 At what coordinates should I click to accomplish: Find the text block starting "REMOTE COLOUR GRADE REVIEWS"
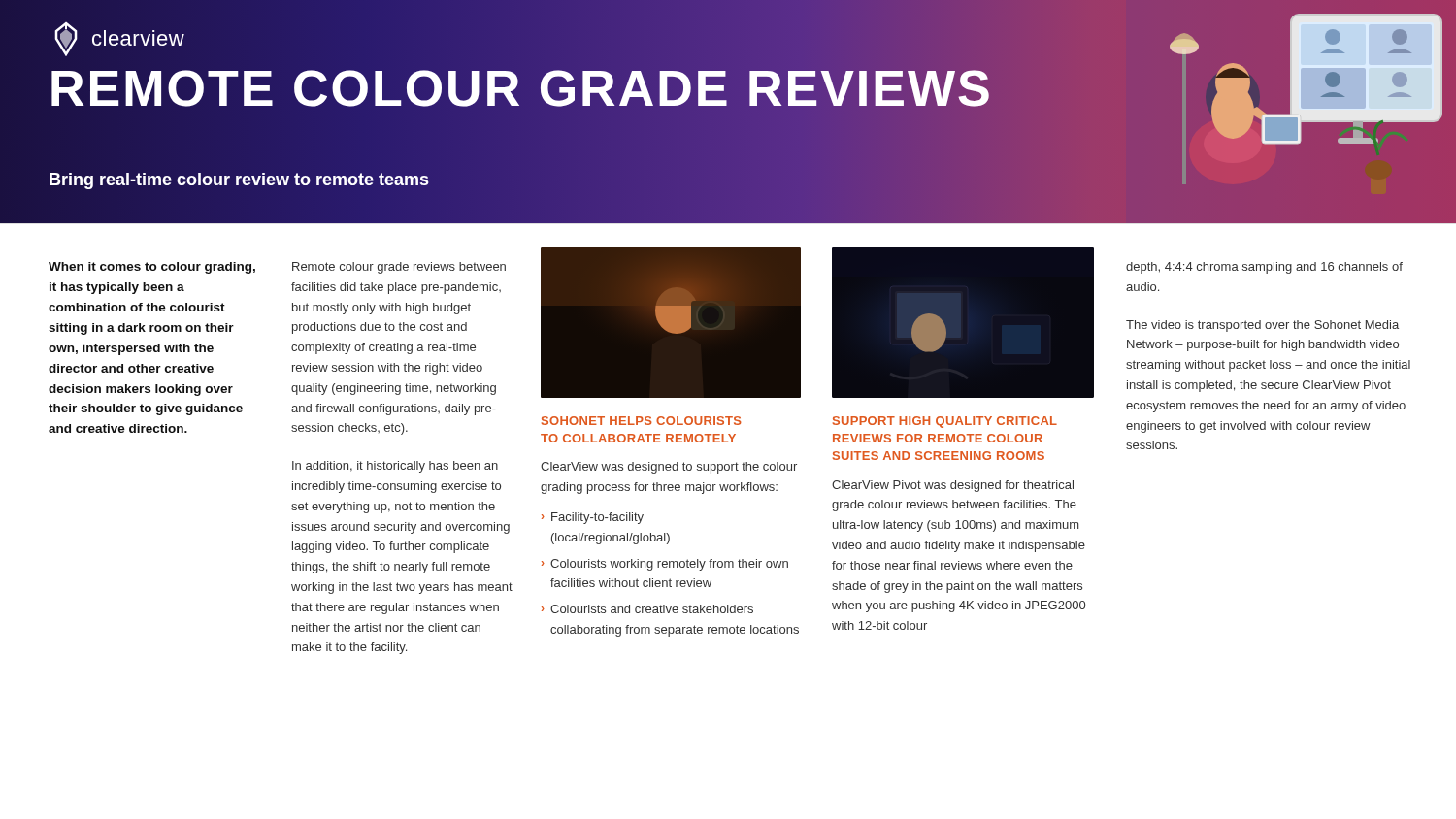pyautogui.click(x=521, y=88)
